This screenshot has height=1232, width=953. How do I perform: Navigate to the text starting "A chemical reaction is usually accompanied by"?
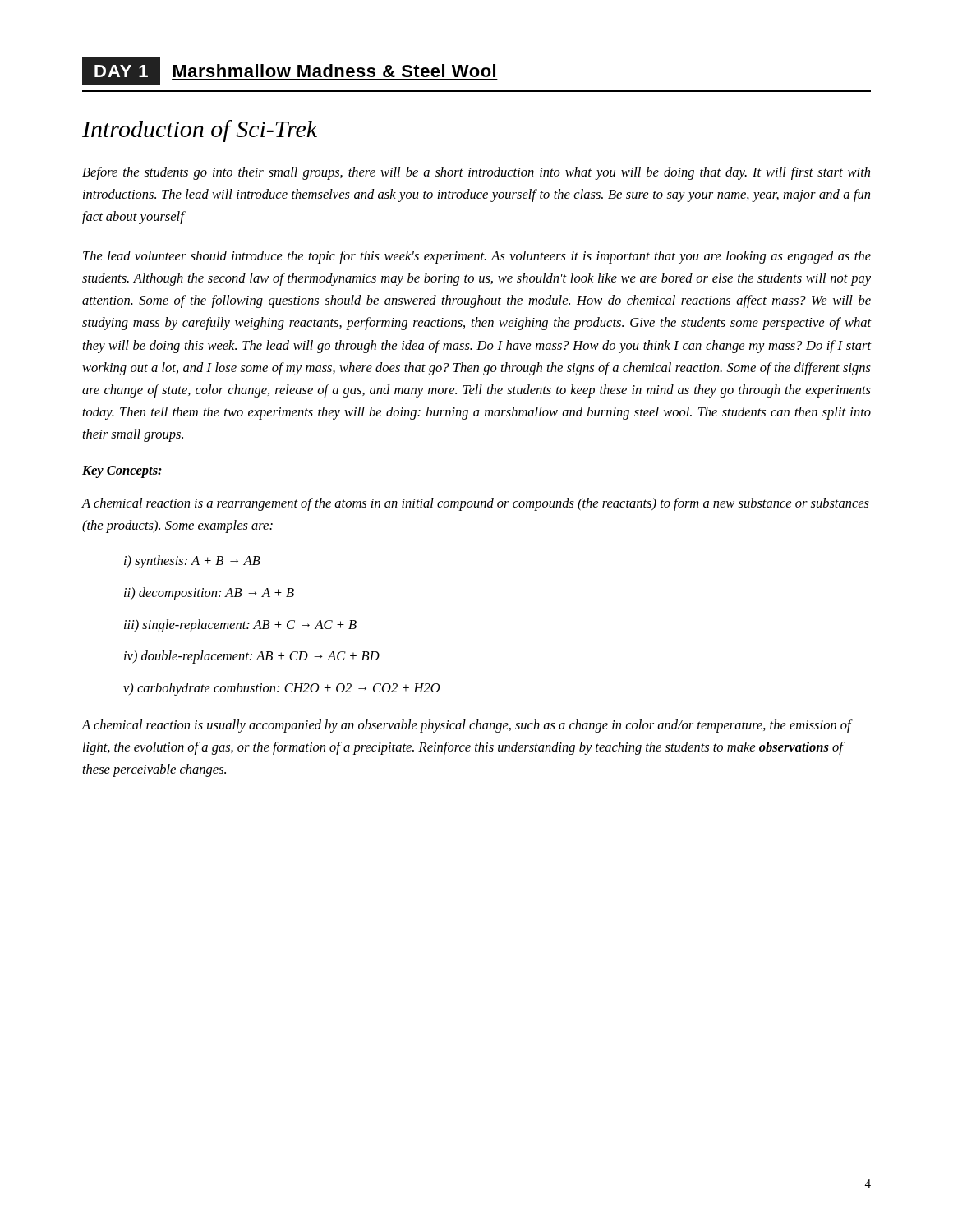point(466,747)
